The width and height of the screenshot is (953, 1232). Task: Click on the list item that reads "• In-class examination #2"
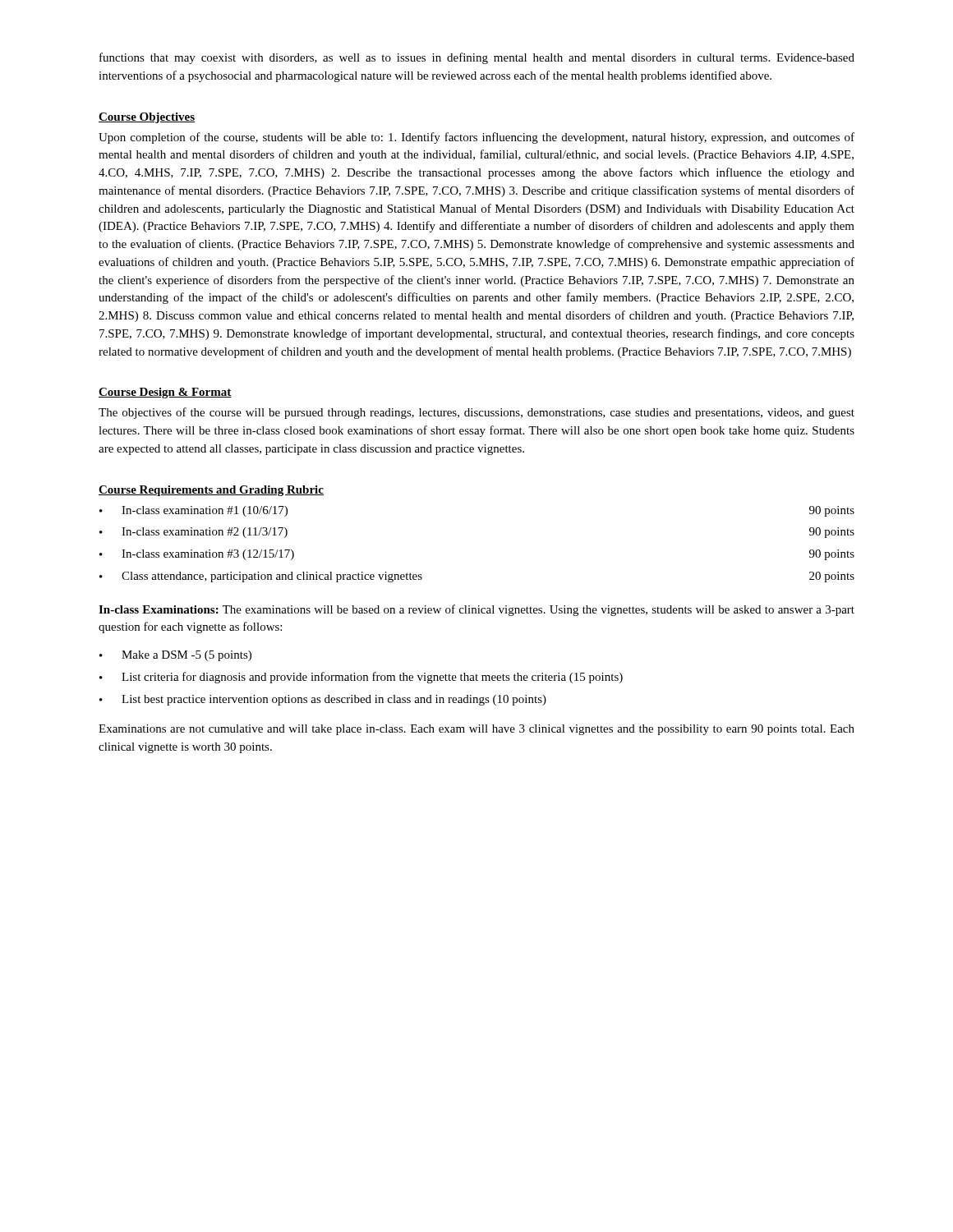206,533
